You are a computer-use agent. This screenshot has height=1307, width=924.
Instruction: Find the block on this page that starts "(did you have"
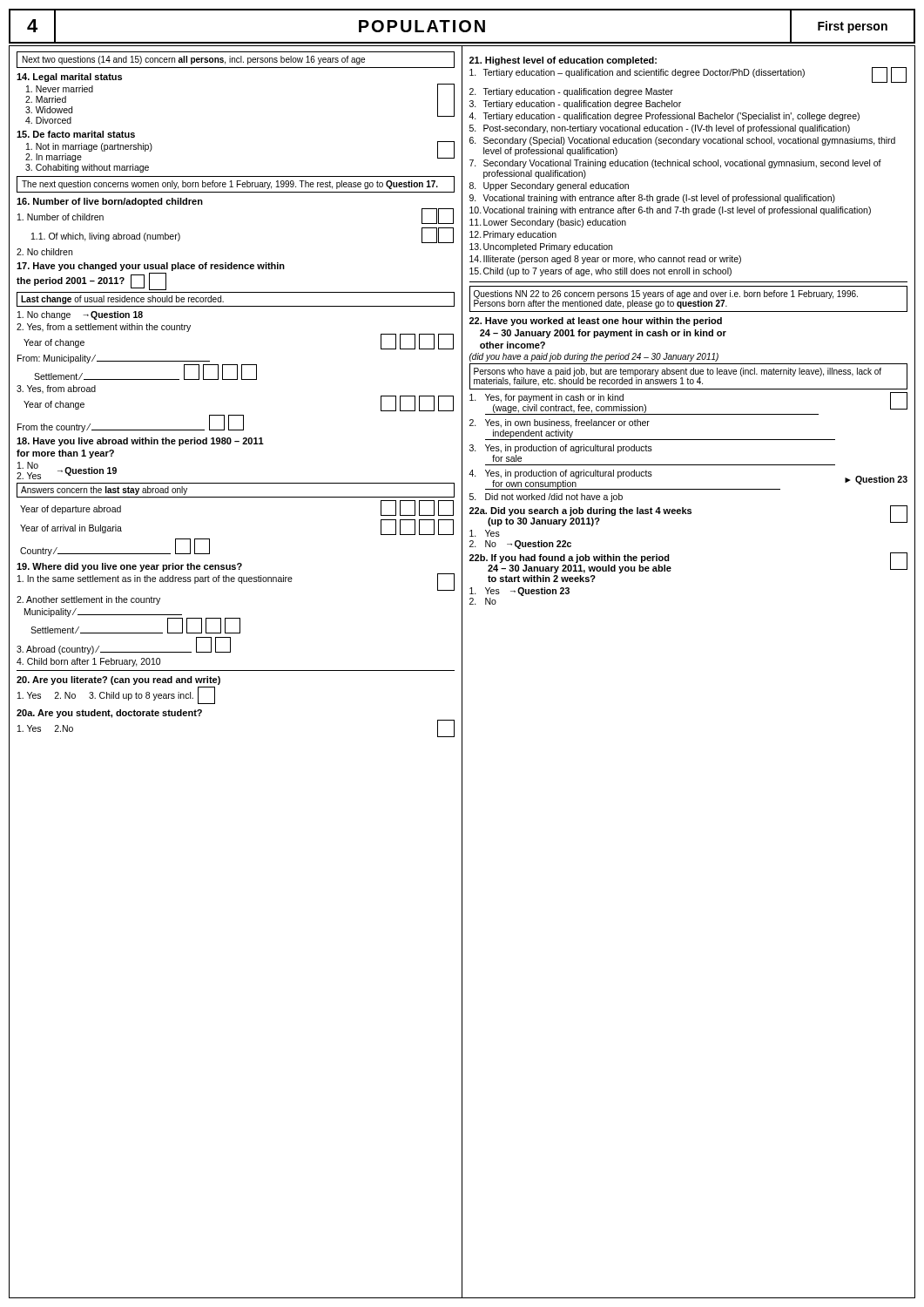point(594,357)
